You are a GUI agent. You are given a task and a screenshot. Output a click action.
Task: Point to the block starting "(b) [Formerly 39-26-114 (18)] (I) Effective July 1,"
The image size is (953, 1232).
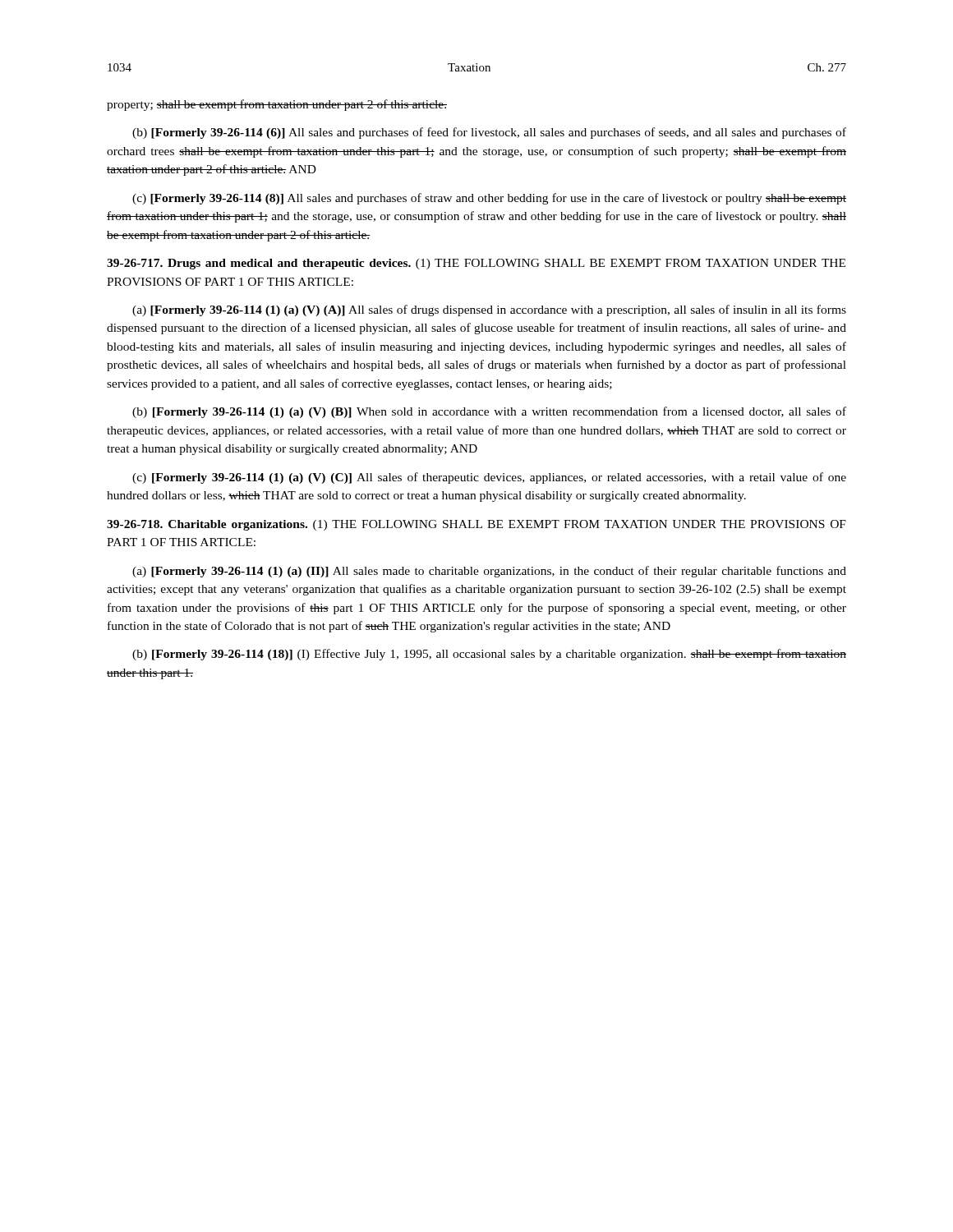tap(476, 664)
